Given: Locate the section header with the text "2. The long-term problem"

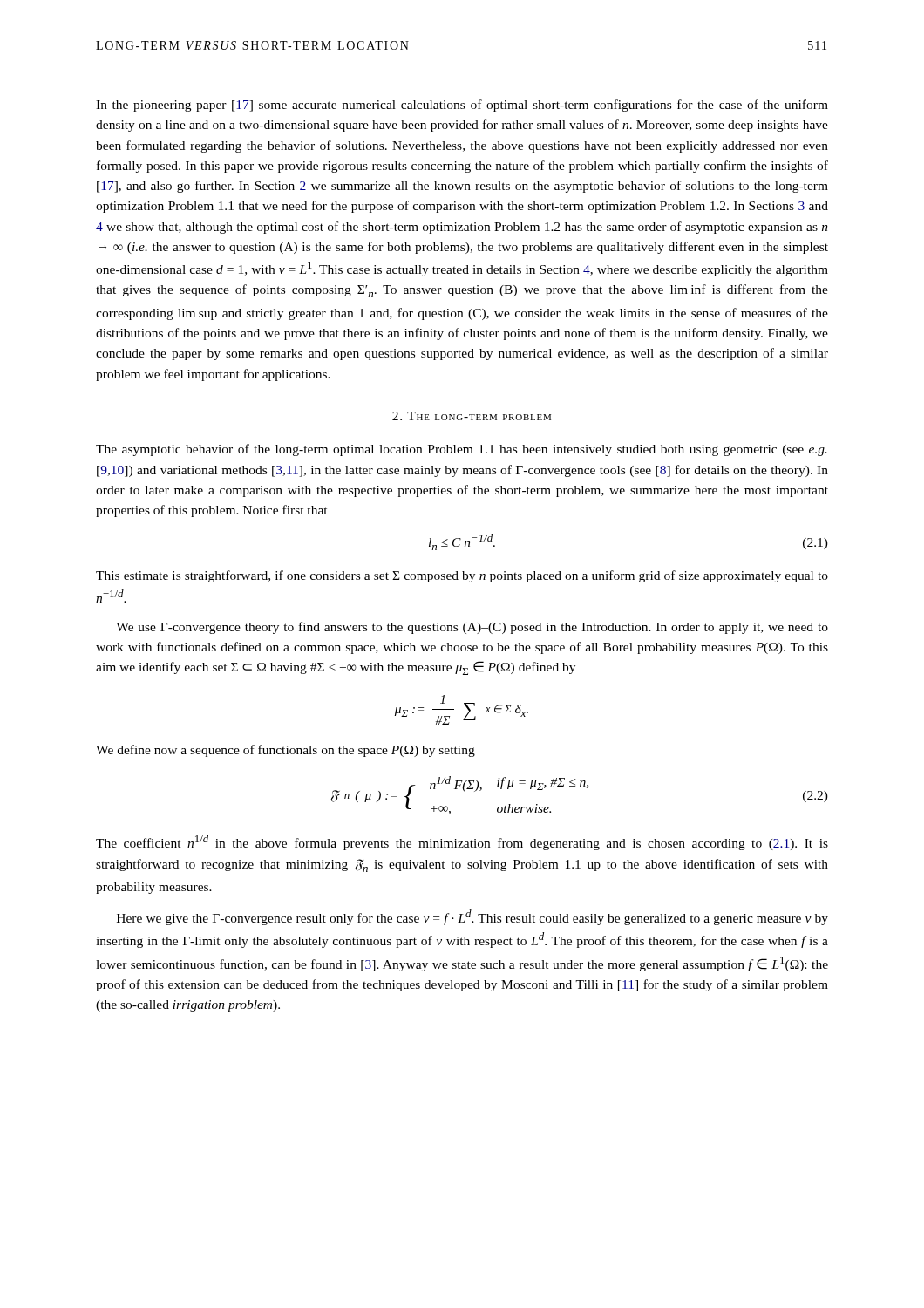Looking at the screenshot, I should 462,415.
